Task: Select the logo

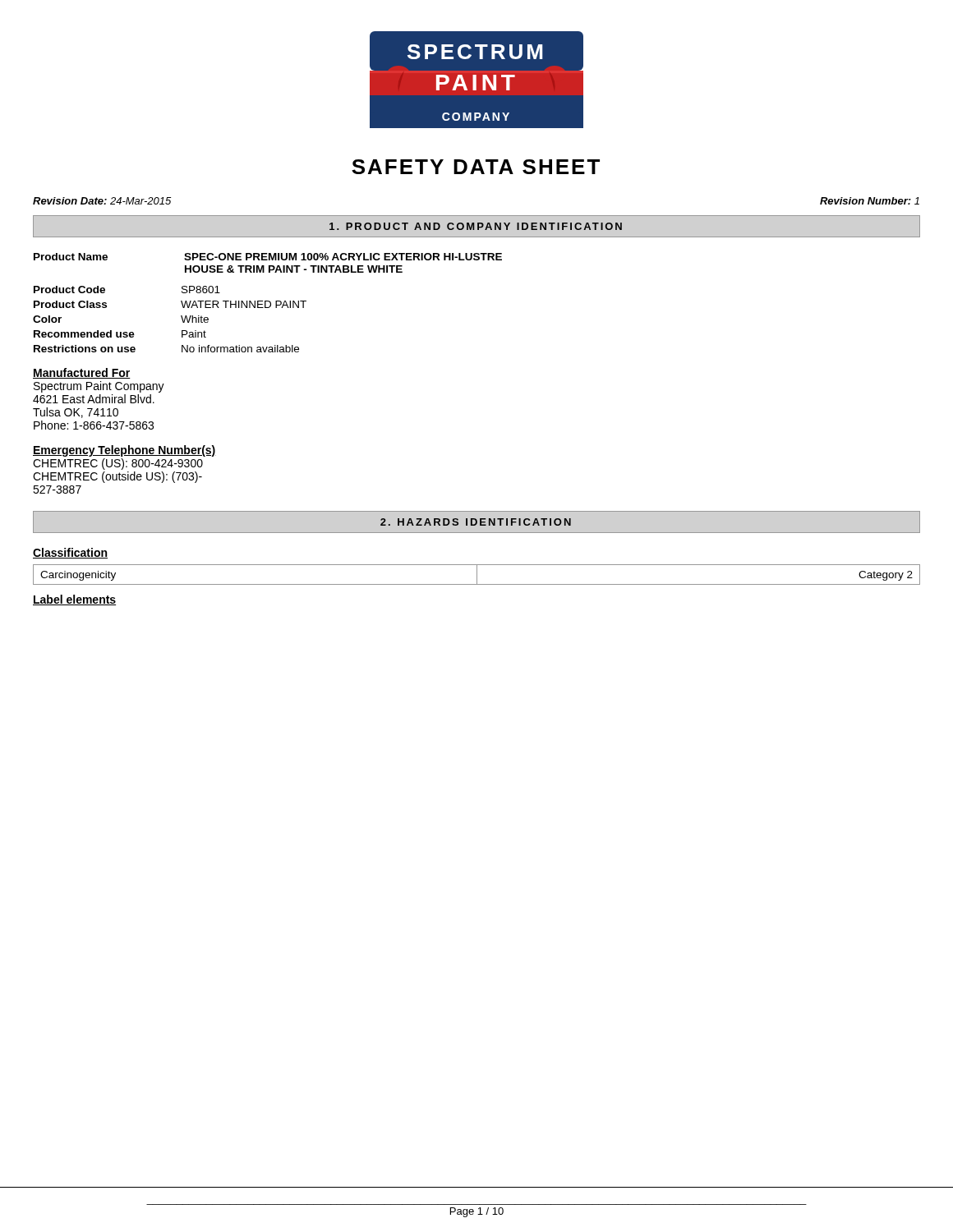Action: (x=476, y=74)
